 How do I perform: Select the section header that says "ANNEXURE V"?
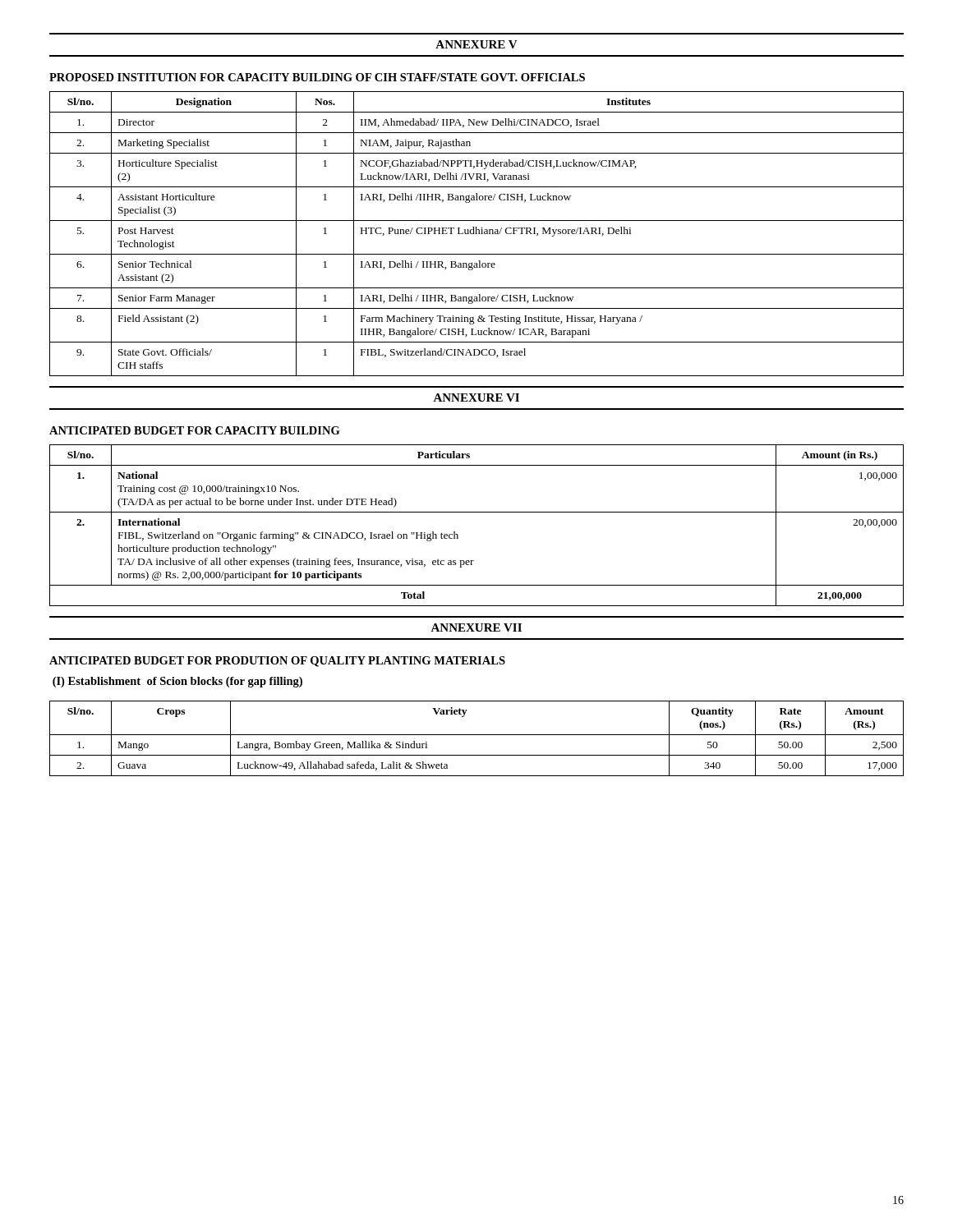(x=476, y=44)
